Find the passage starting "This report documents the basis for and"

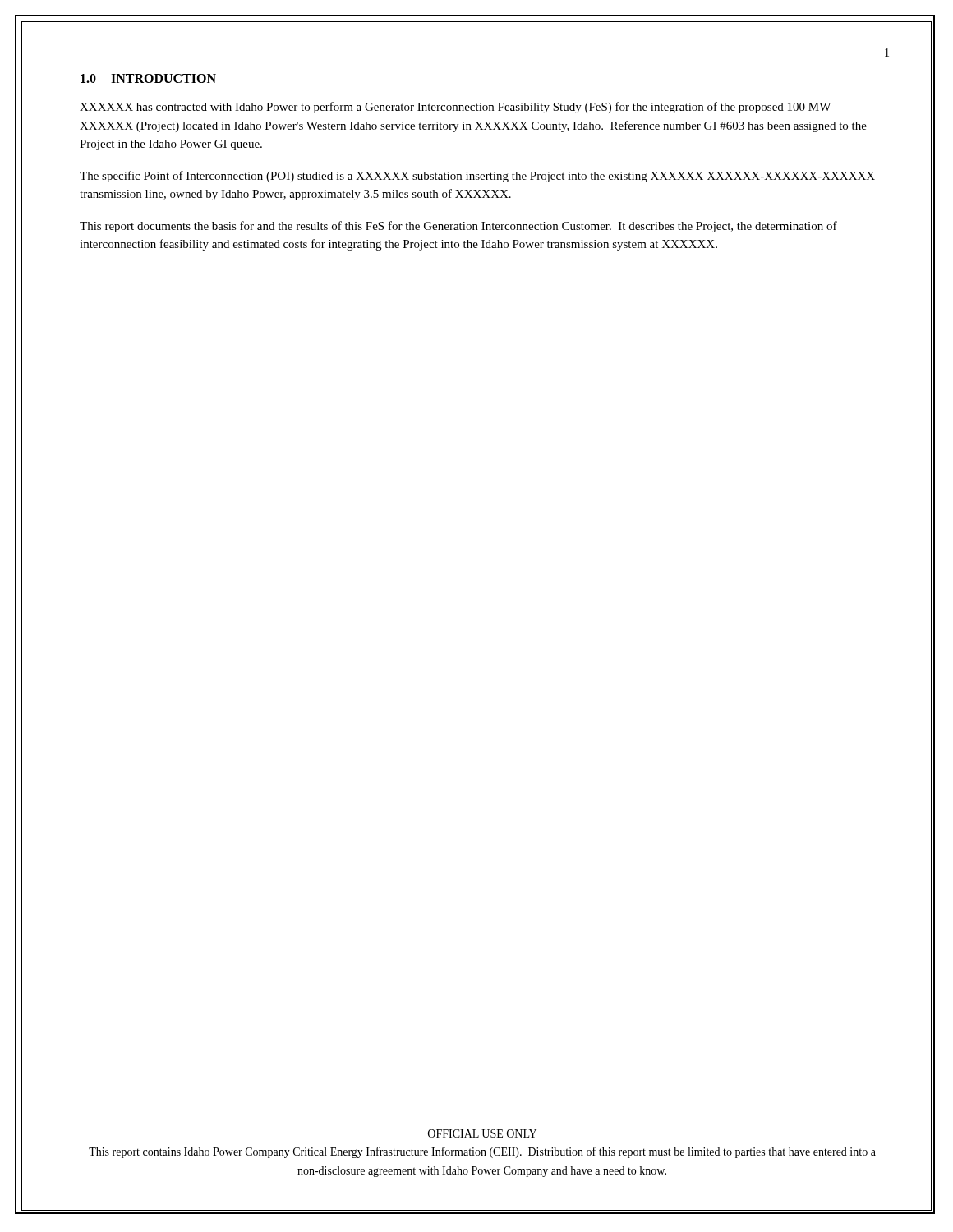point(458,235)
